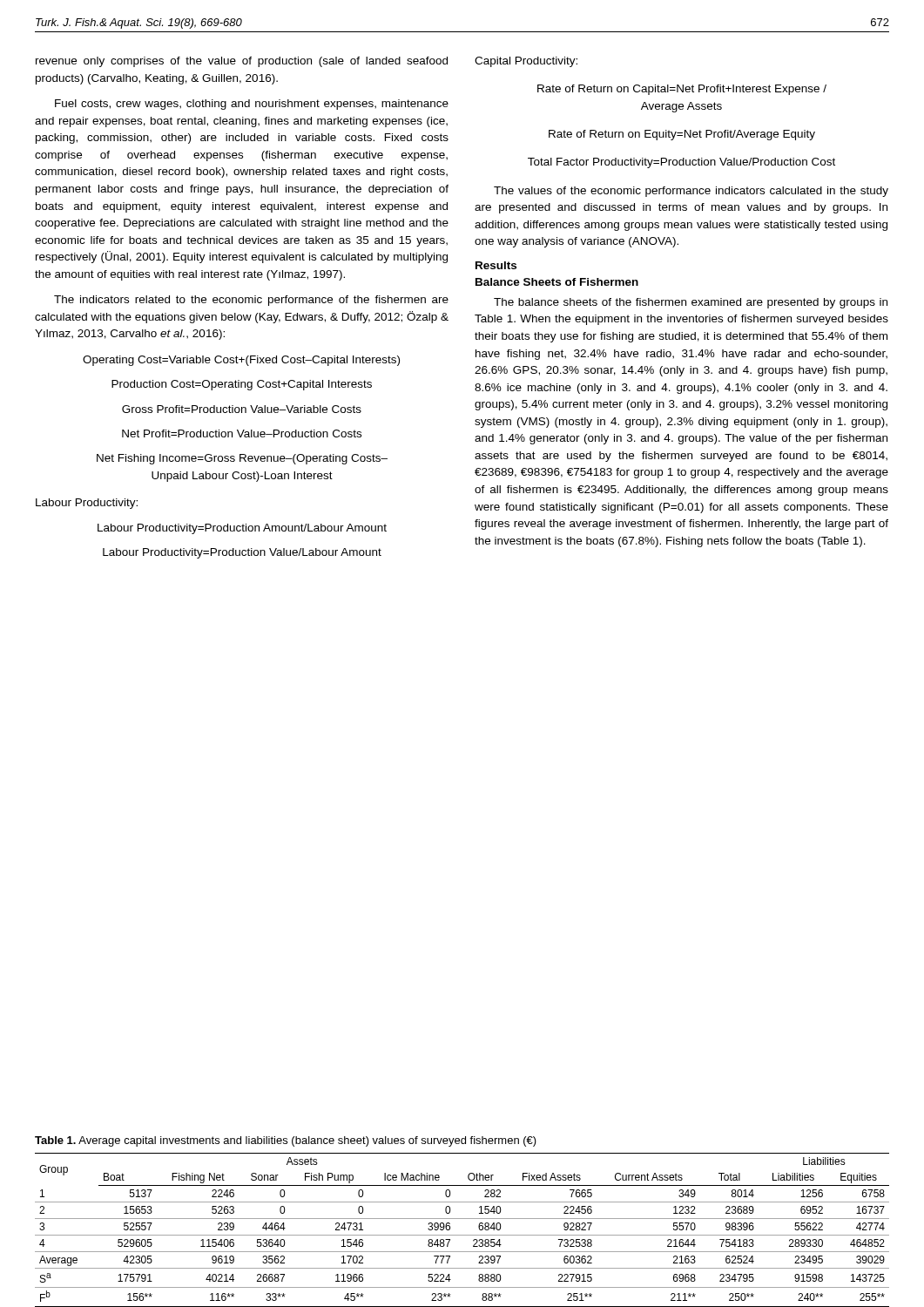Where does it say "Labour Productivity=Production Amount/Labour Amount"?

pyautogui.click(x=242, y=528)
